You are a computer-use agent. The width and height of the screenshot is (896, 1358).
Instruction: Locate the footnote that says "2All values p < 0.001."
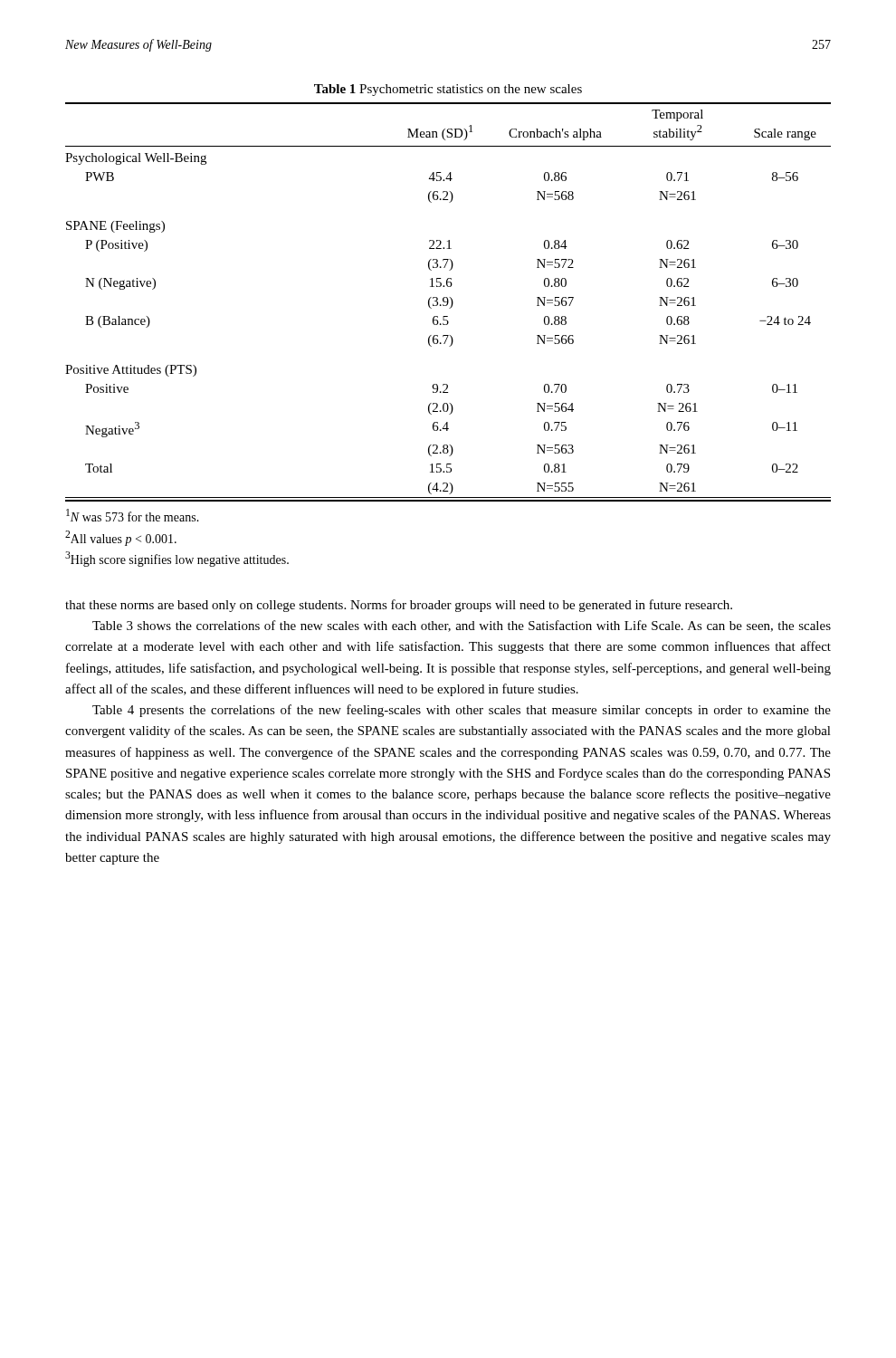point(121,538)
